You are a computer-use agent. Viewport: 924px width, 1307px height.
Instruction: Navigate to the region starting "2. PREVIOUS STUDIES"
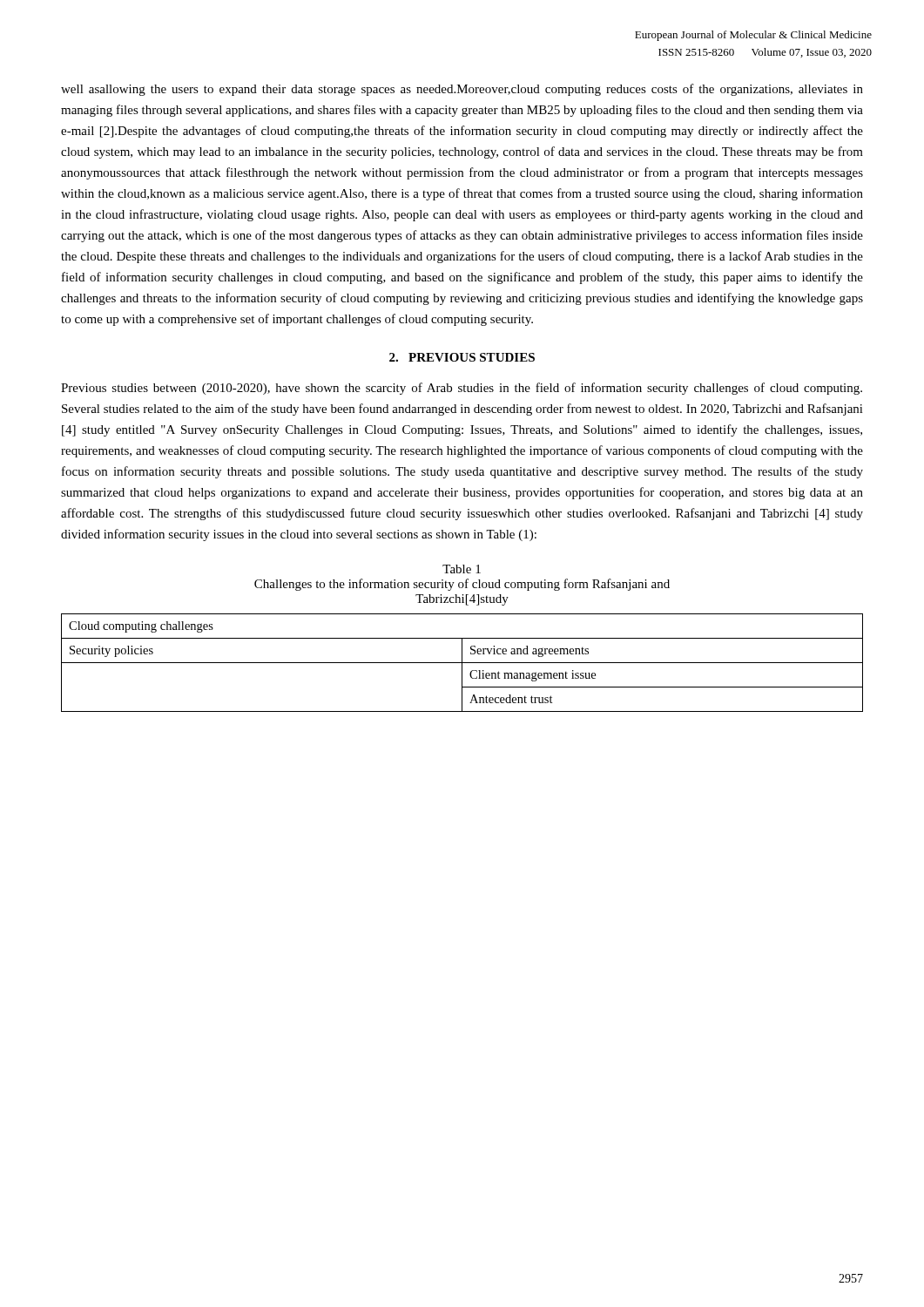pos(462,357)
